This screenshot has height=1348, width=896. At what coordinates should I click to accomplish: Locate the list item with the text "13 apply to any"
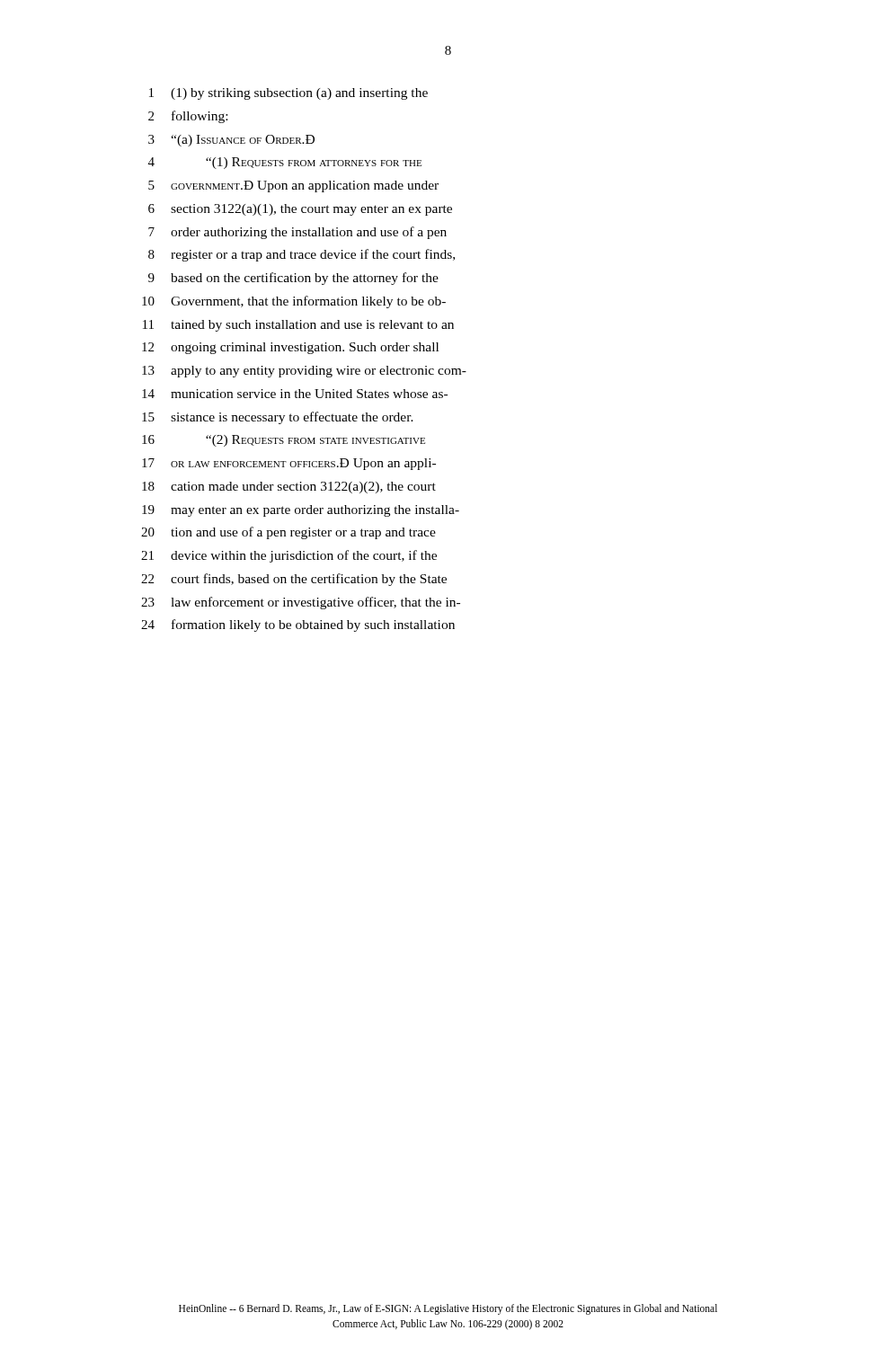click(466, 370)
